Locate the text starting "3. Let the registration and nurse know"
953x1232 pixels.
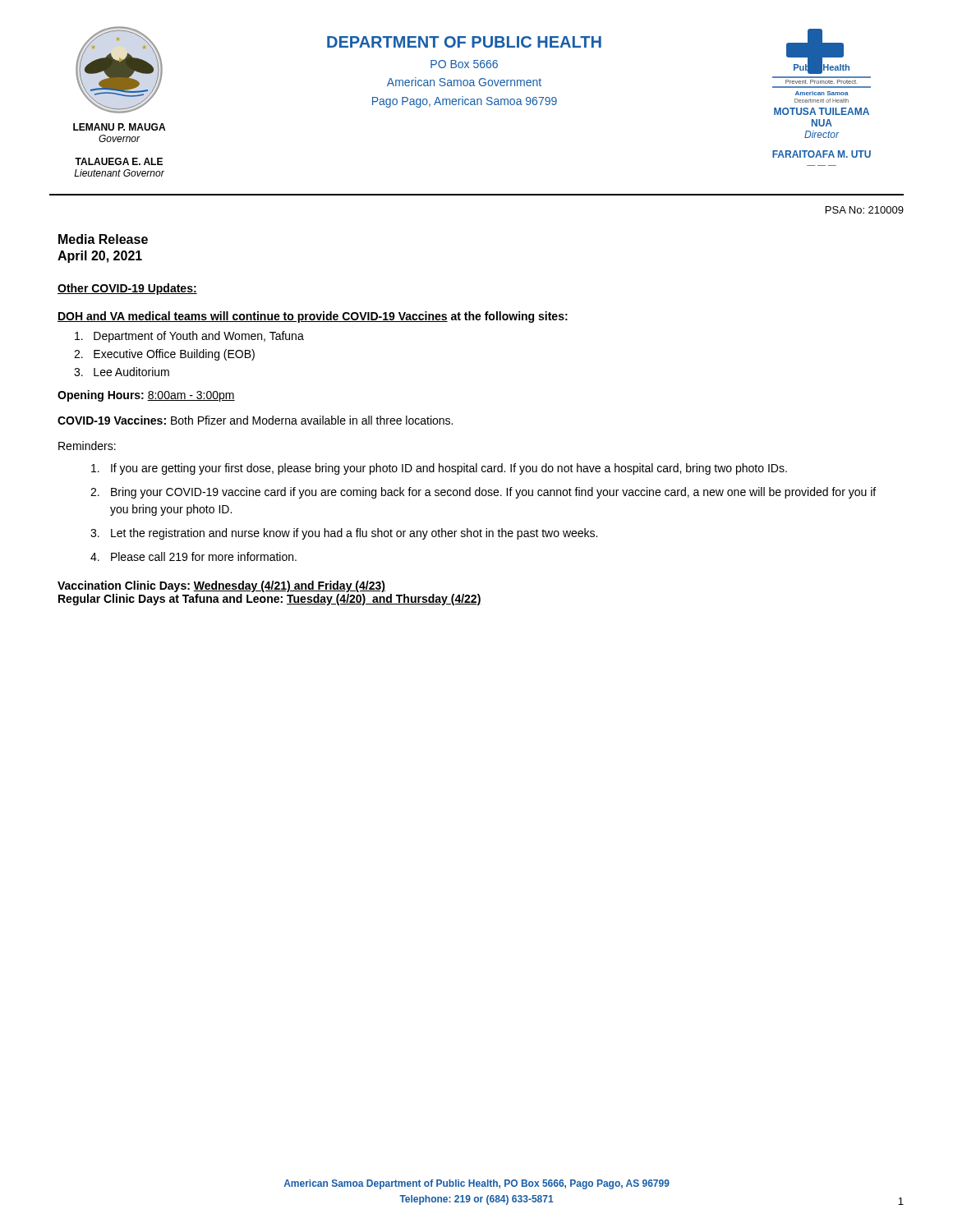pos(490,533)
